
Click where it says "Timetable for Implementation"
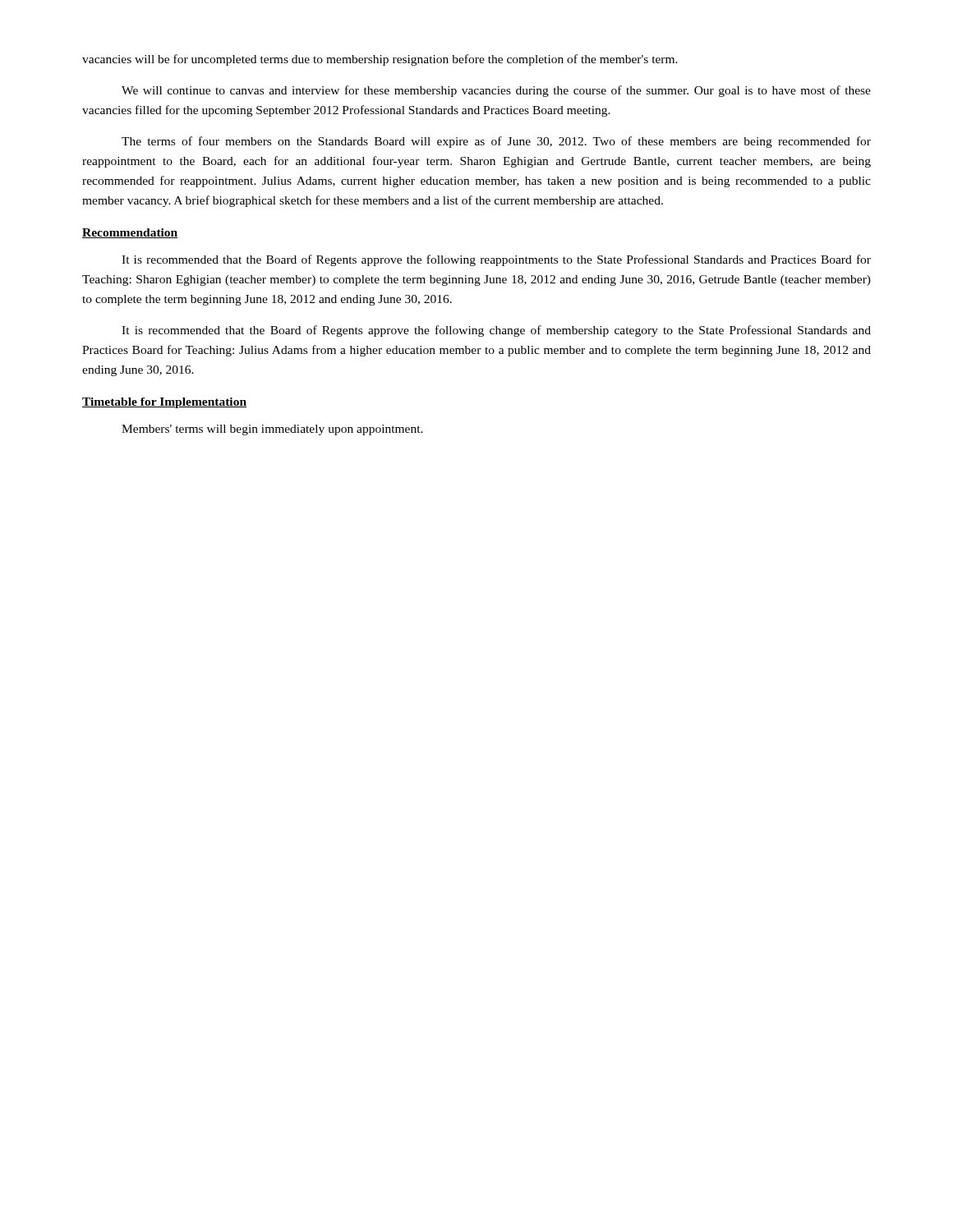(x=164, y=401)
